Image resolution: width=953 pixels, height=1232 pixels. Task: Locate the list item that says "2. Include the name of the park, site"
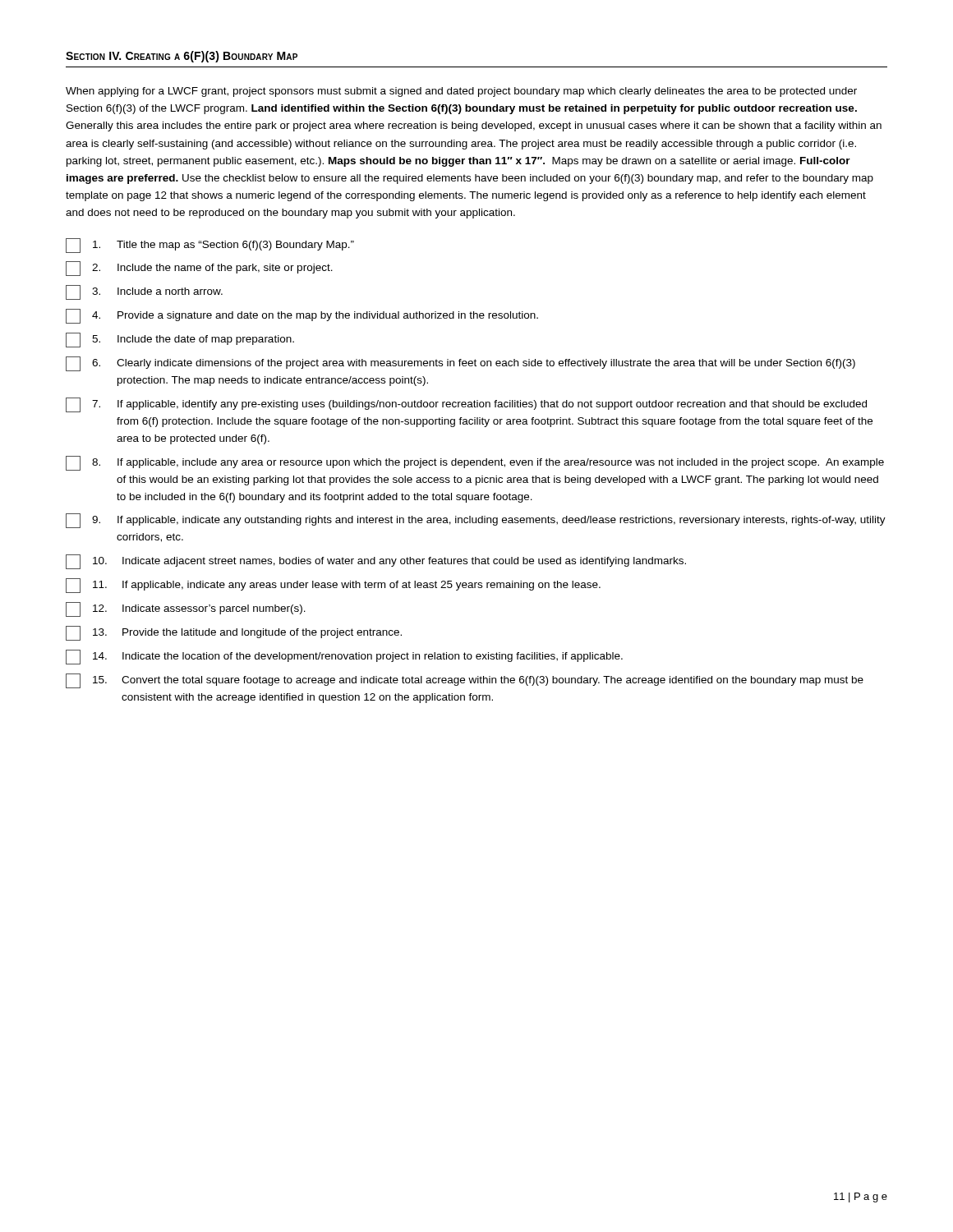click(199, 269)
